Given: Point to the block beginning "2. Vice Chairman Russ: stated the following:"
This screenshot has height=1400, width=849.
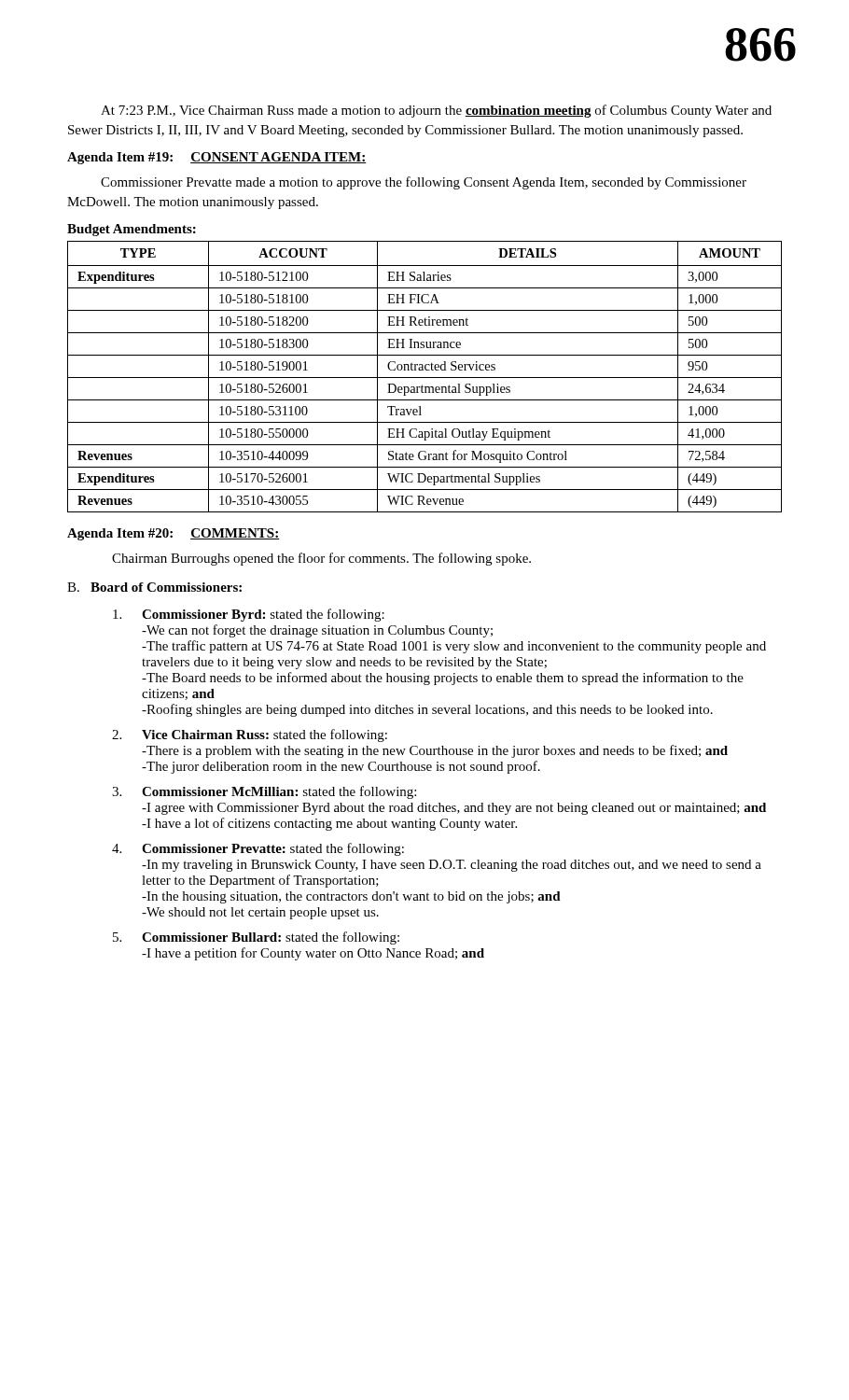Looking at the screenshot, I should pyautogui.click(x=447, y=751).
